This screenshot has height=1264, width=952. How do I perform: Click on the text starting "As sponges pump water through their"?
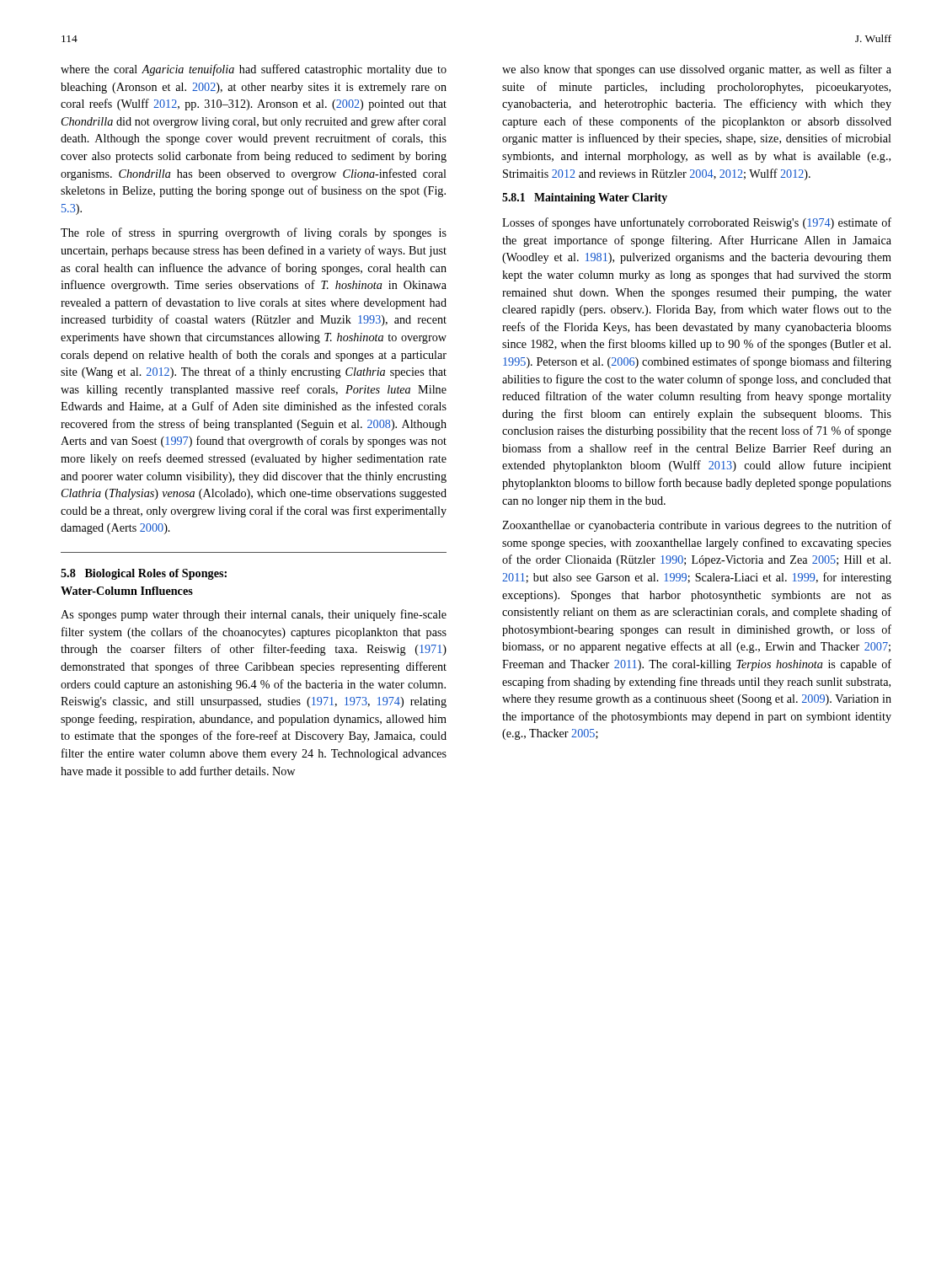[254, 693]
